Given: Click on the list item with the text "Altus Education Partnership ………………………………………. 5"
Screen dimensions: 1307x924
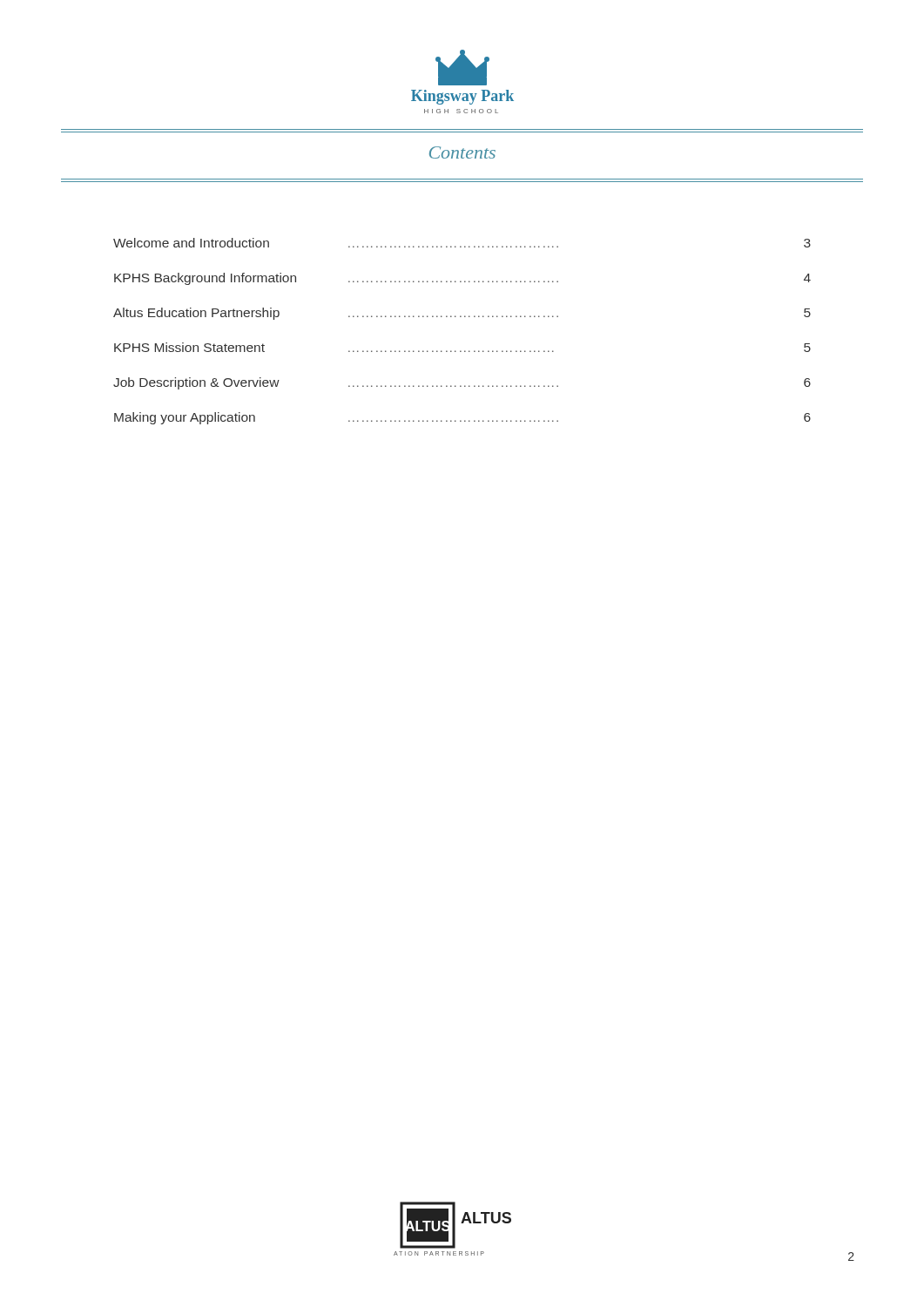Looking at the screenshot, I should (x=462, y=313).
